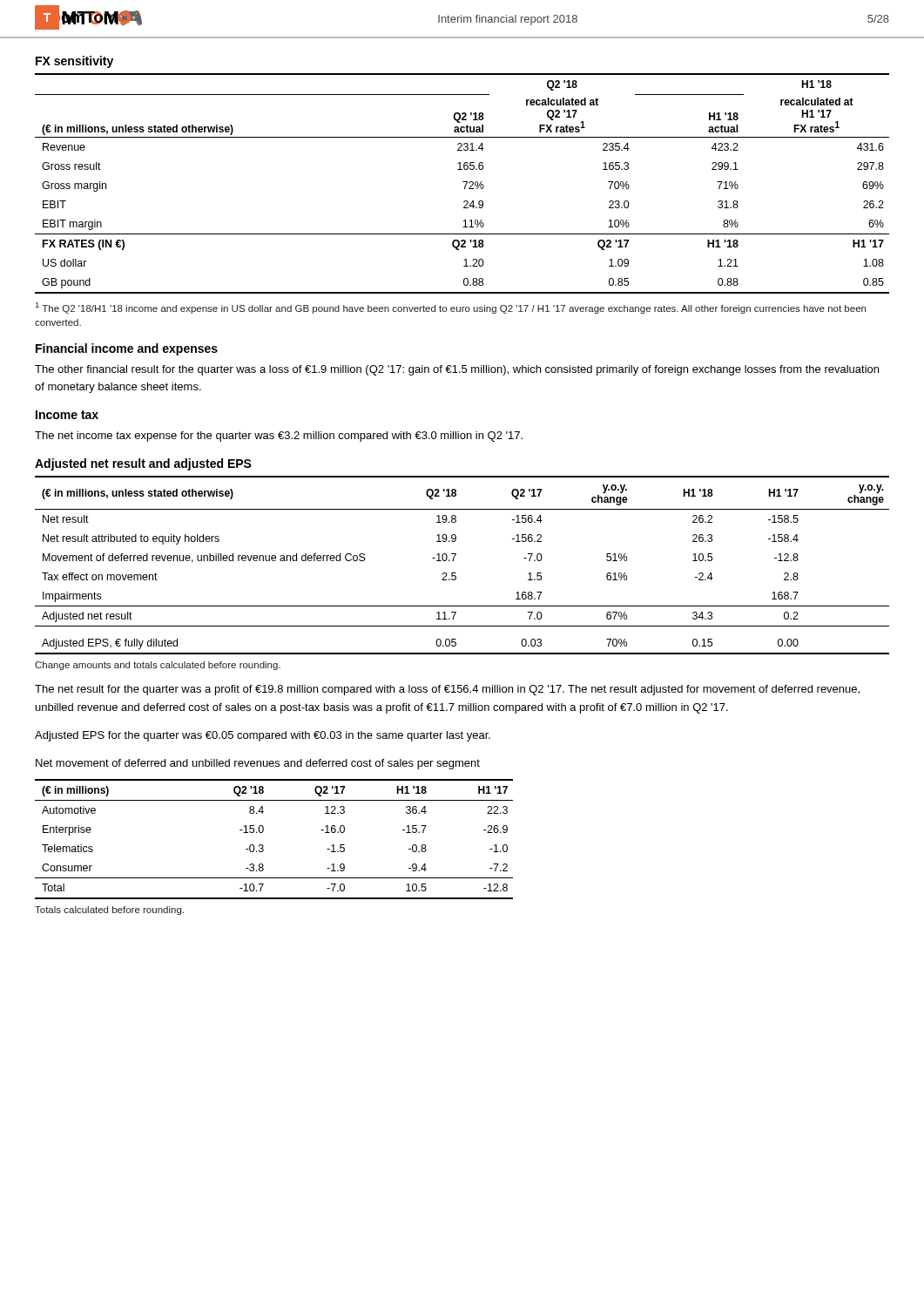This screenshot has width=924, height=1307.
Task: Locate the passage starting "FX sensitivity"
Action: 74,61
